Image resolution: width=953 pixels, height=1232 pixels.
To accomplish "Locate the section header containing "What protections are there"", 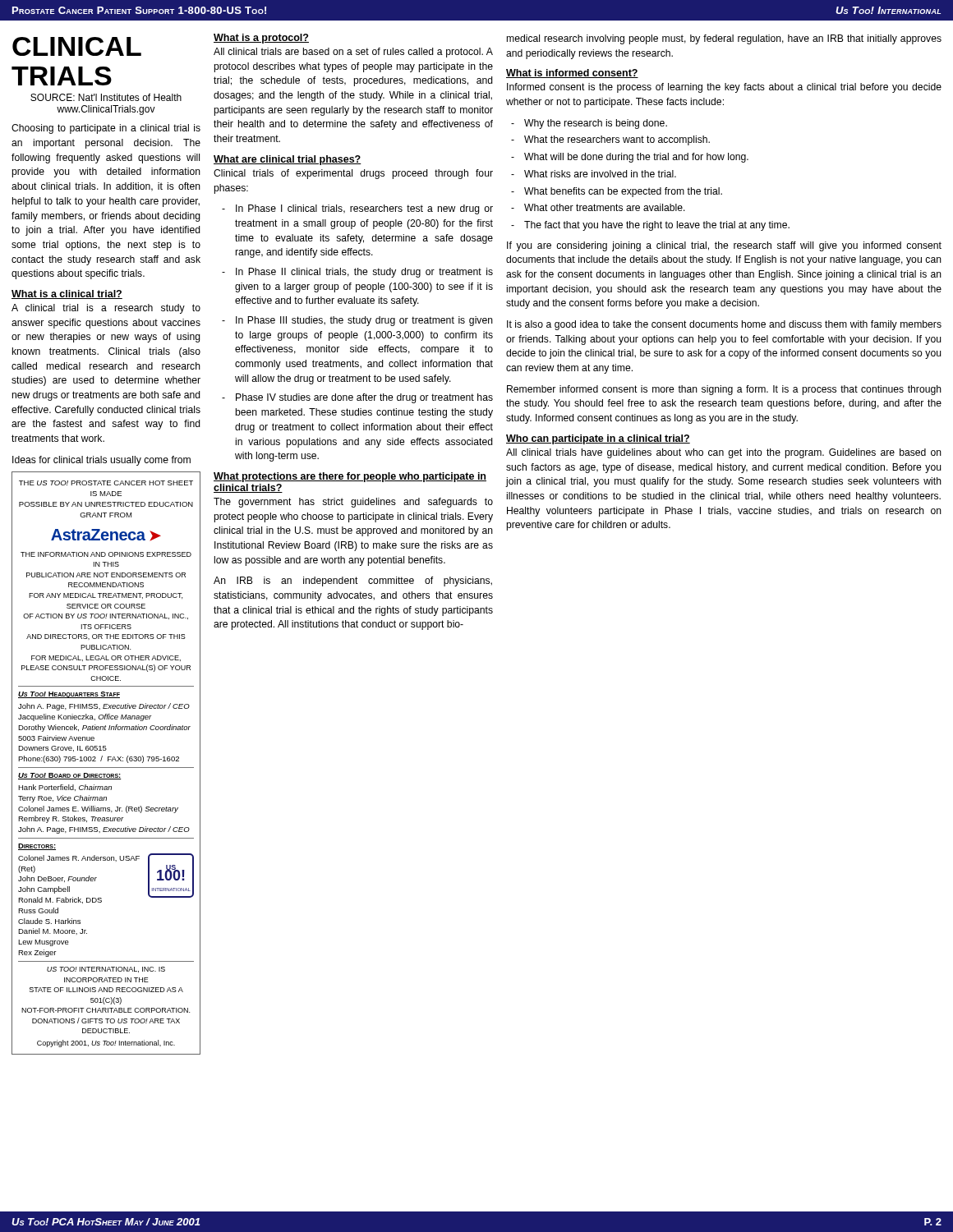I will coord(350,482).
